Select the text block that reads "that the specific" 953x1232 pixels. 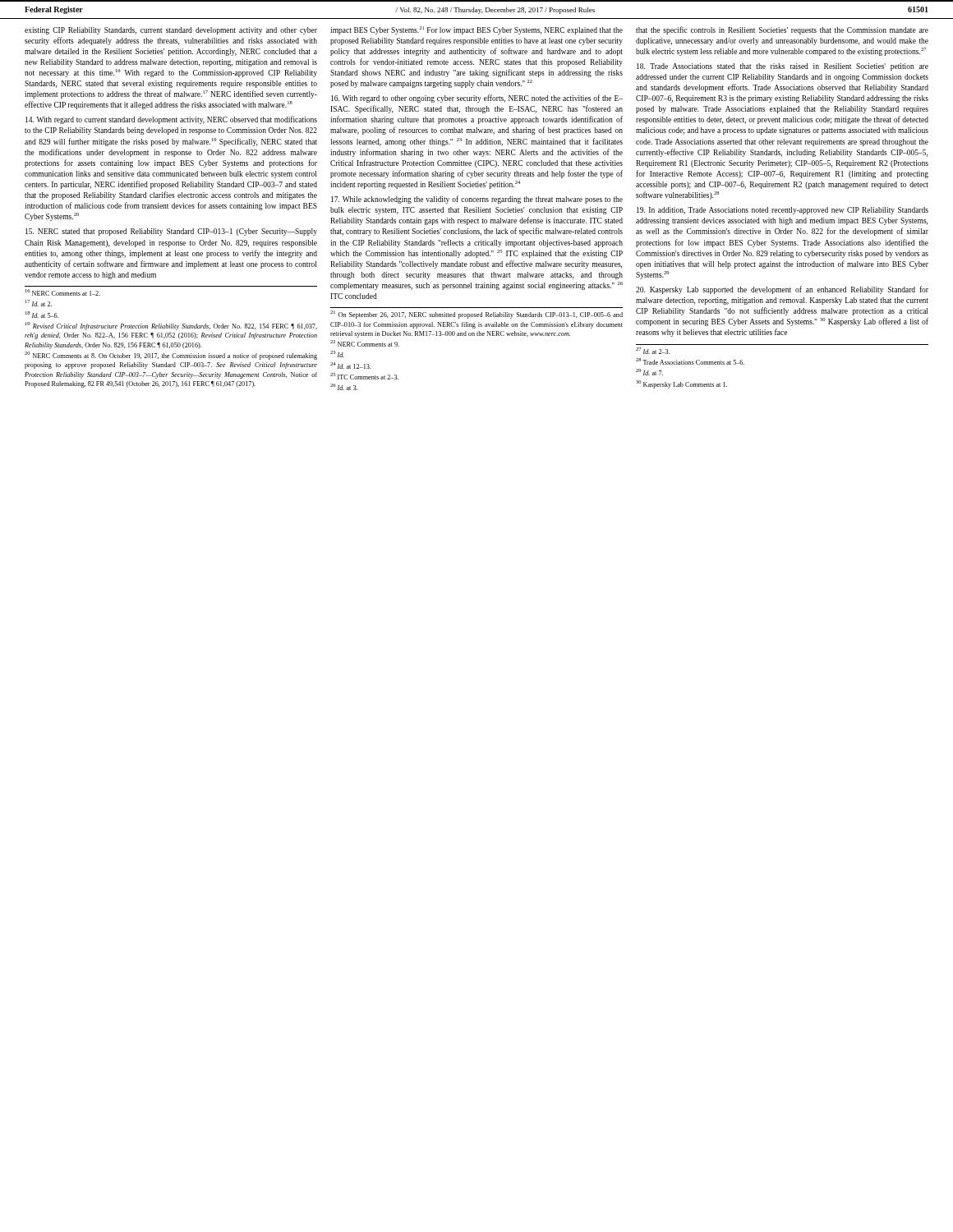(x=782, y=41)
